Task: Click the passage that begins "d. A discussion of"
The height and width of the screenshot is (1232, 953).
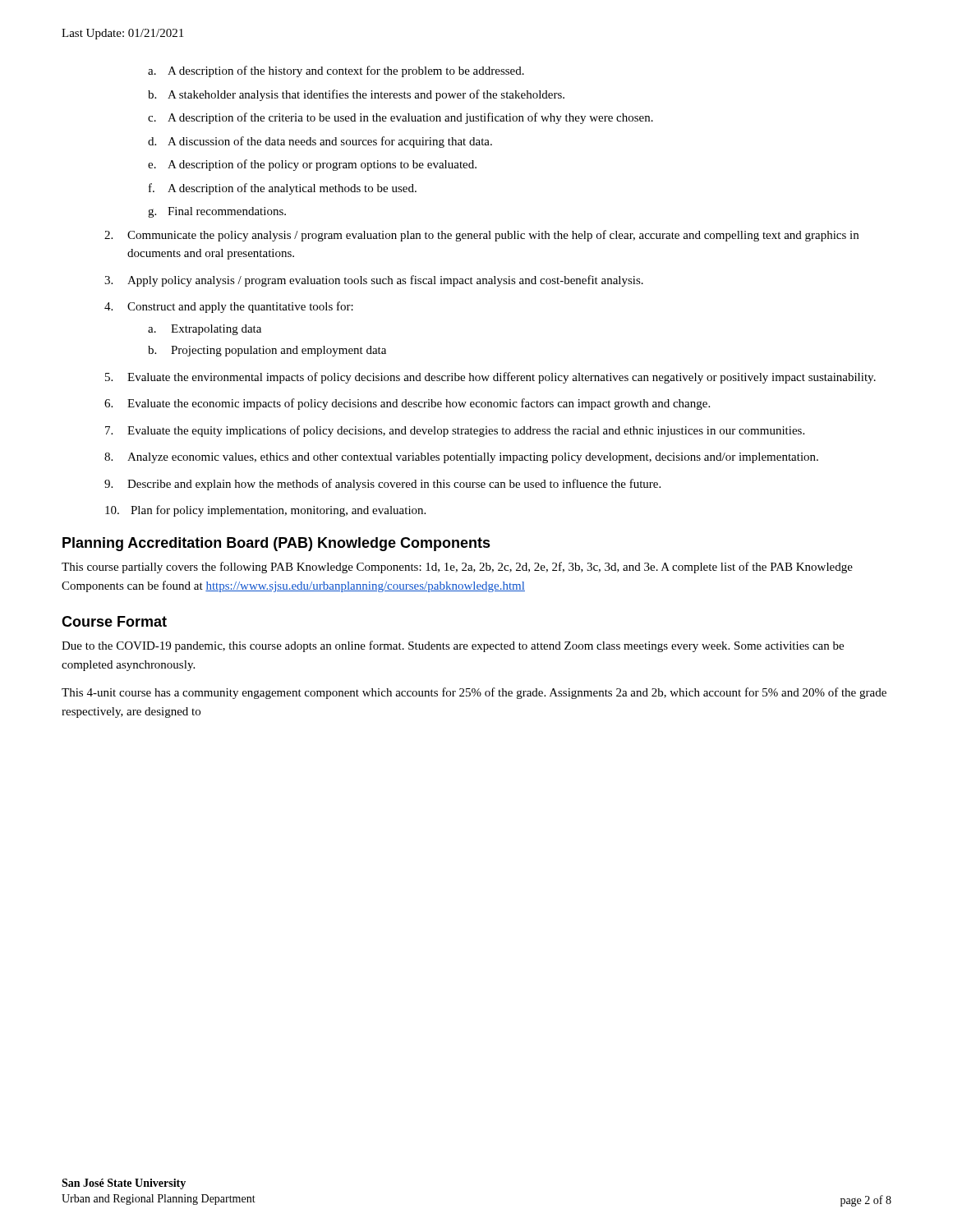Action: click(x=320, y=141)
